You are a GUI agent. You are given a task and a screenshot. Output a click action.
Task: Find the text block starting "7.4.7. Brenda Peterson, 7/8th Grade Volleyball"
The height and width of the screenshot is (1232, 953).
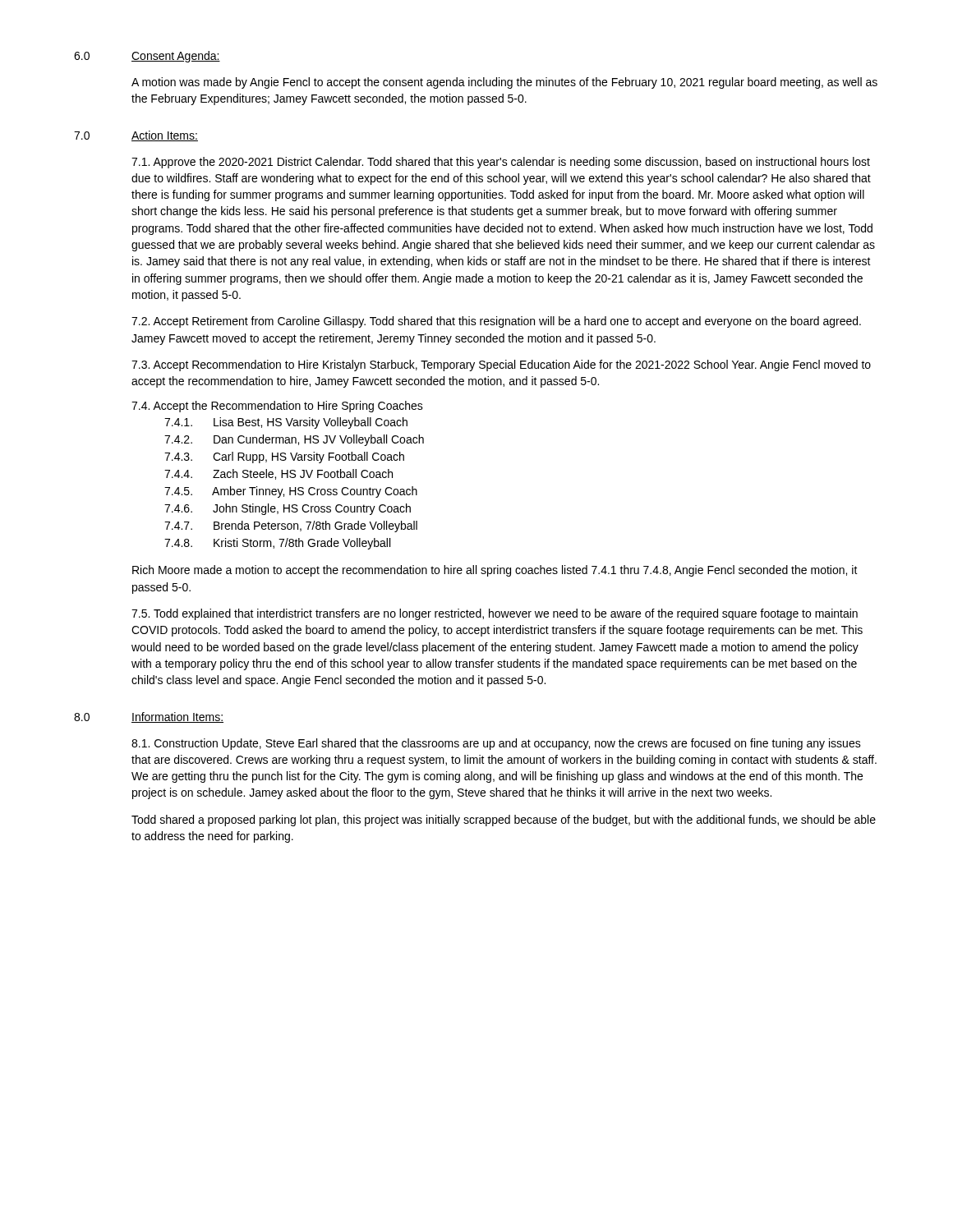tap(291, 526)
